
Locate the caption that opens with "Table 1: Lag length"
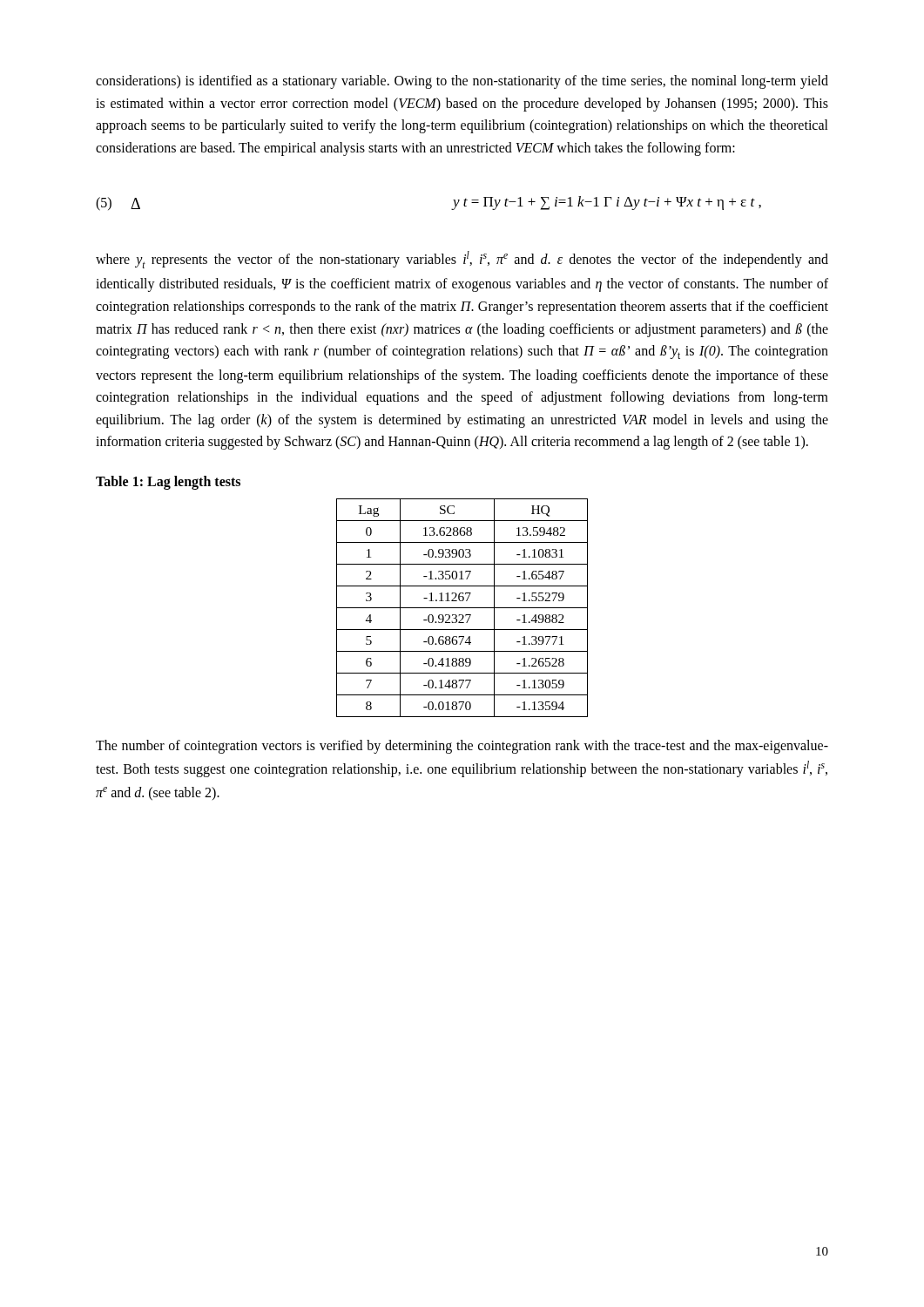tap(168, 481)
